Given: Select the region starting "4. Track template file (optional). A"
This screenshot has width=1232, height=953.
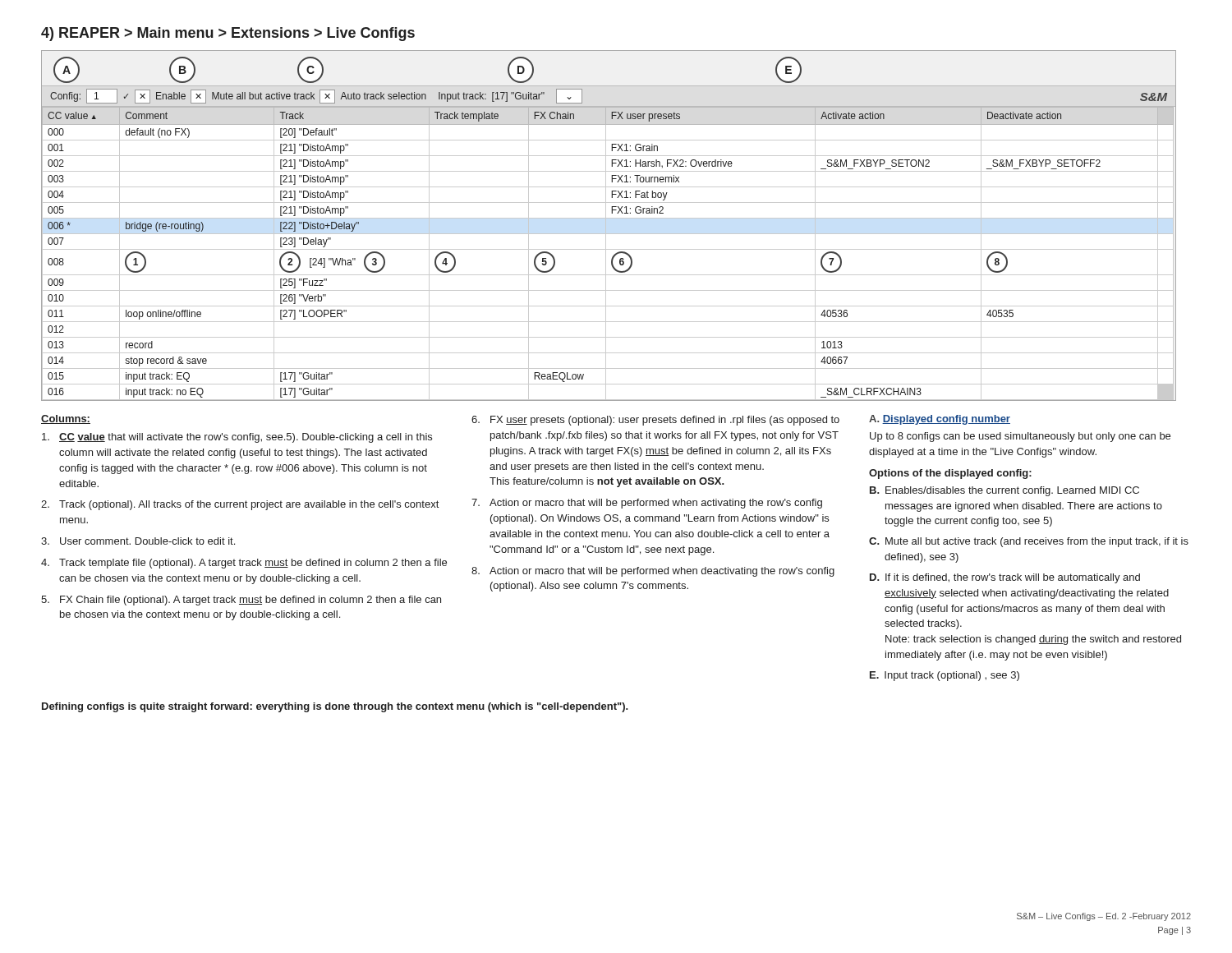Looking at the screenshot, I should (x=246, y=571).
